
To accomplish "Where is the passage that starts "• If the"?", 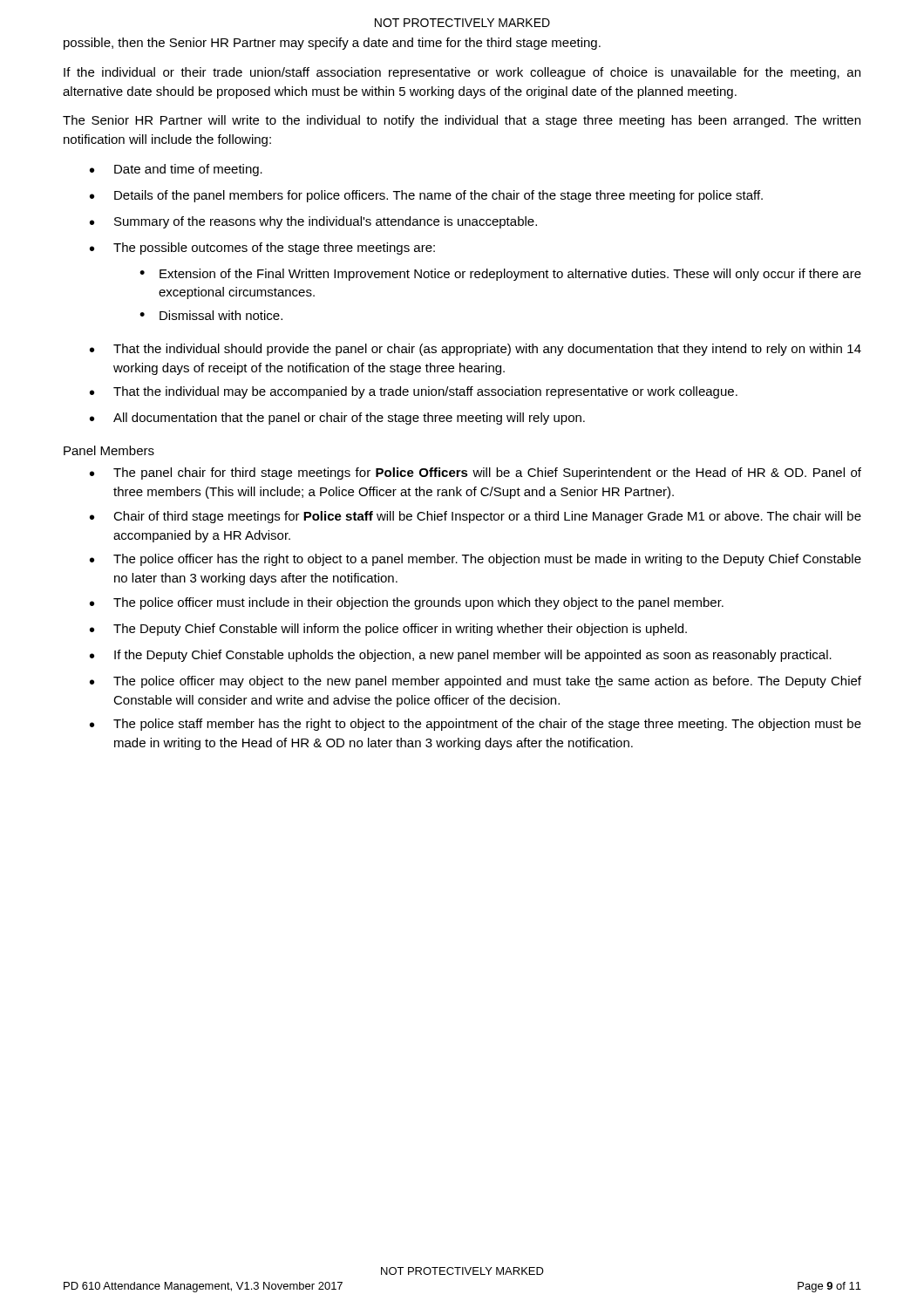I will tap(471, 656).
